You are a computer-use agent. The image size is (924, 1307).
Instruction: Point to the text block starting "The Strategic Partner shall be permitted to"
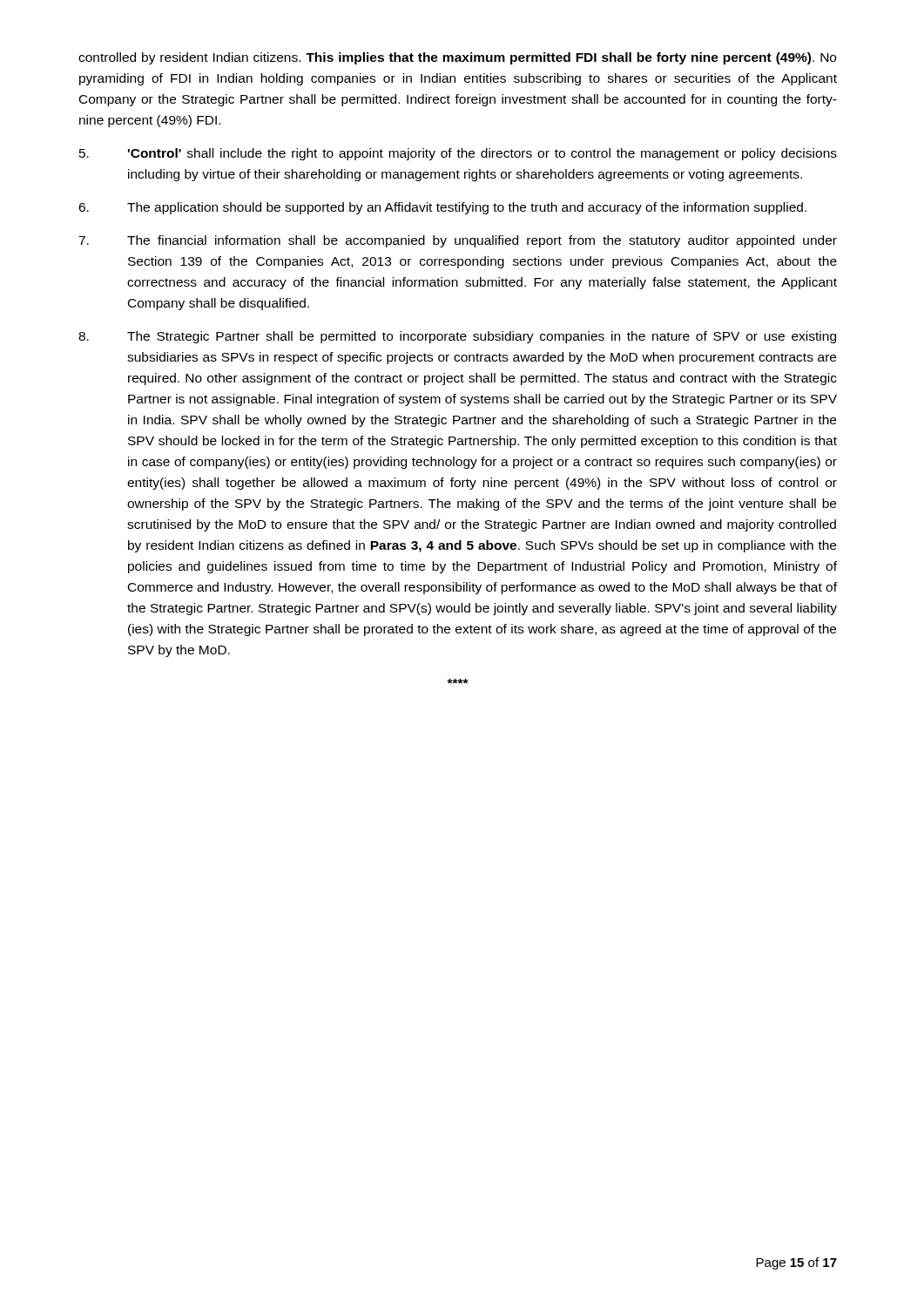tap(458, 493)
